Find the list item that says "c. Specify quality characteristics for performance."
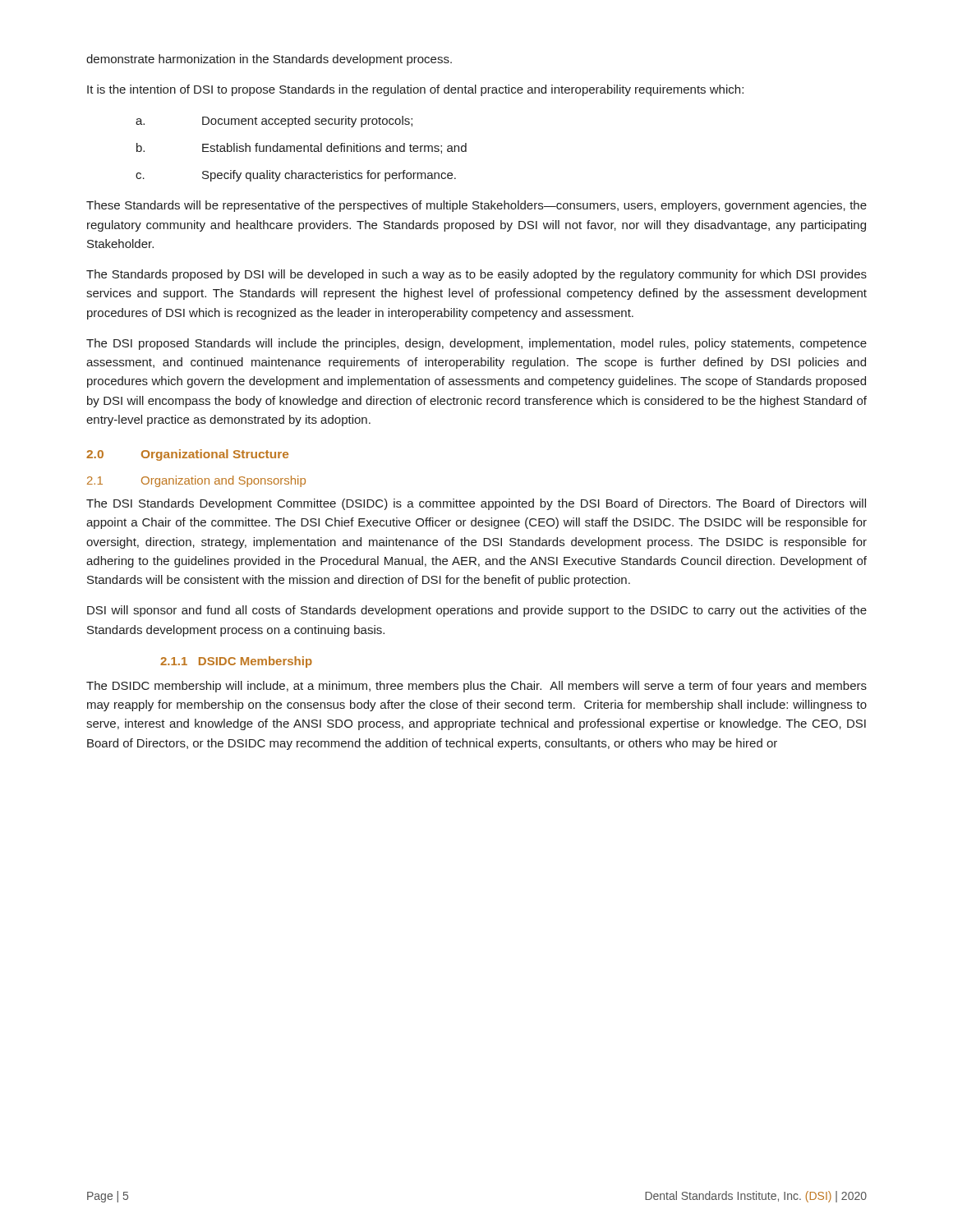 pyautogui.click(x=296, y=176)
